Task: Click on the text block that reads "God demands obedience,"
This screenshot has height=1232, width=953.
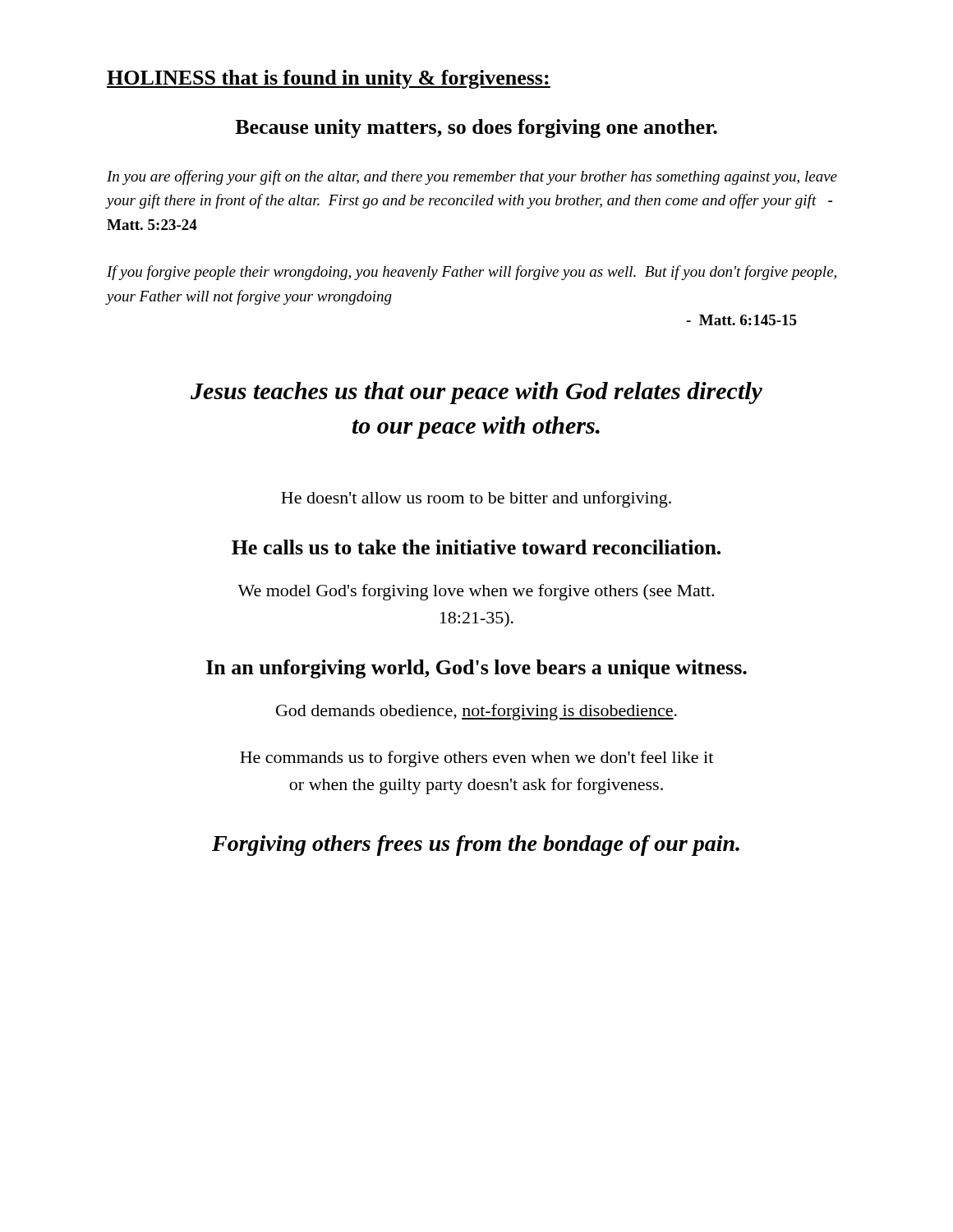Action: coord(476,710)
